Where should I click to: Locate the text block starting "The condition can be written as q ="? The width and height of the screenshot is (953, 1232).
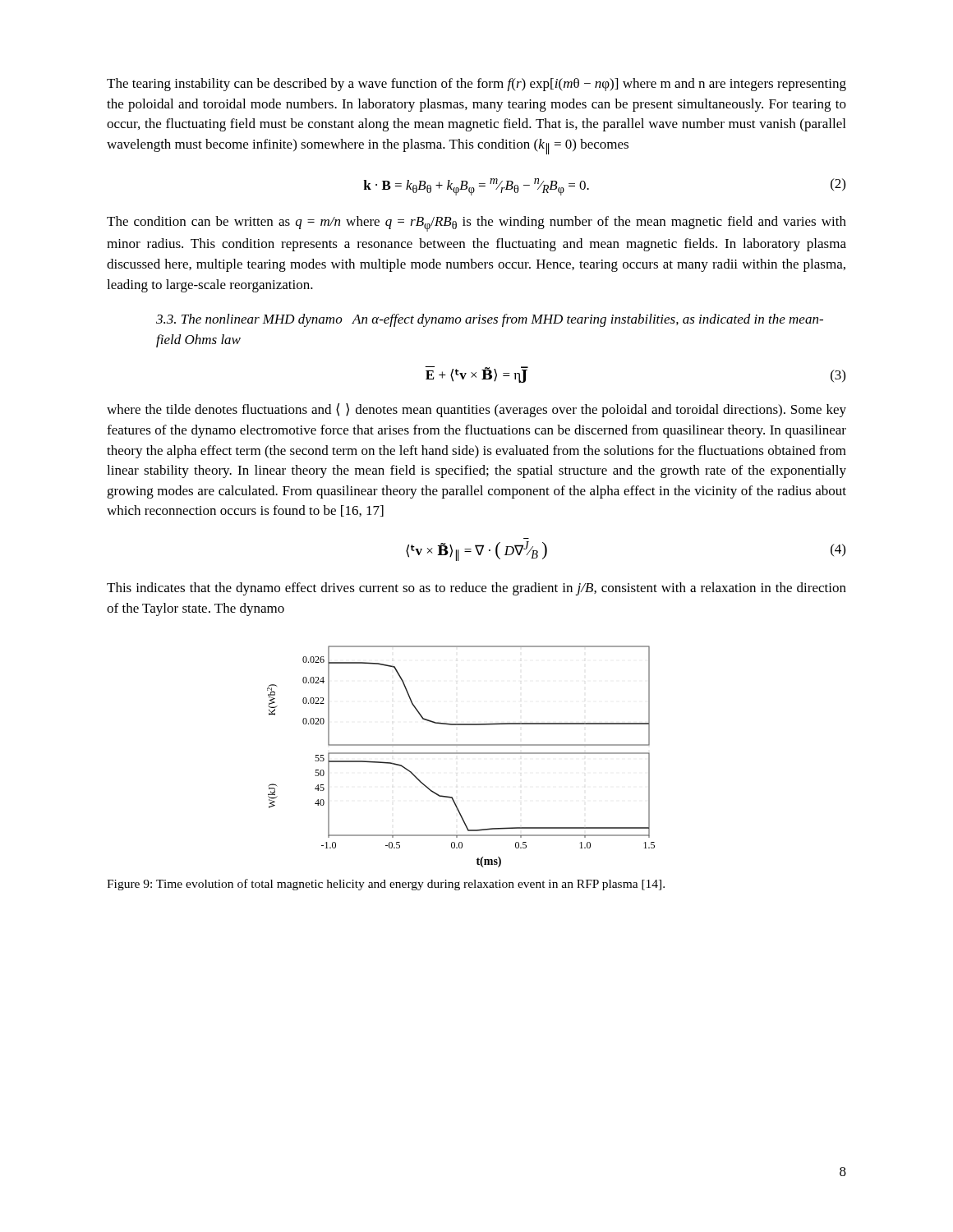pos(476,253)
